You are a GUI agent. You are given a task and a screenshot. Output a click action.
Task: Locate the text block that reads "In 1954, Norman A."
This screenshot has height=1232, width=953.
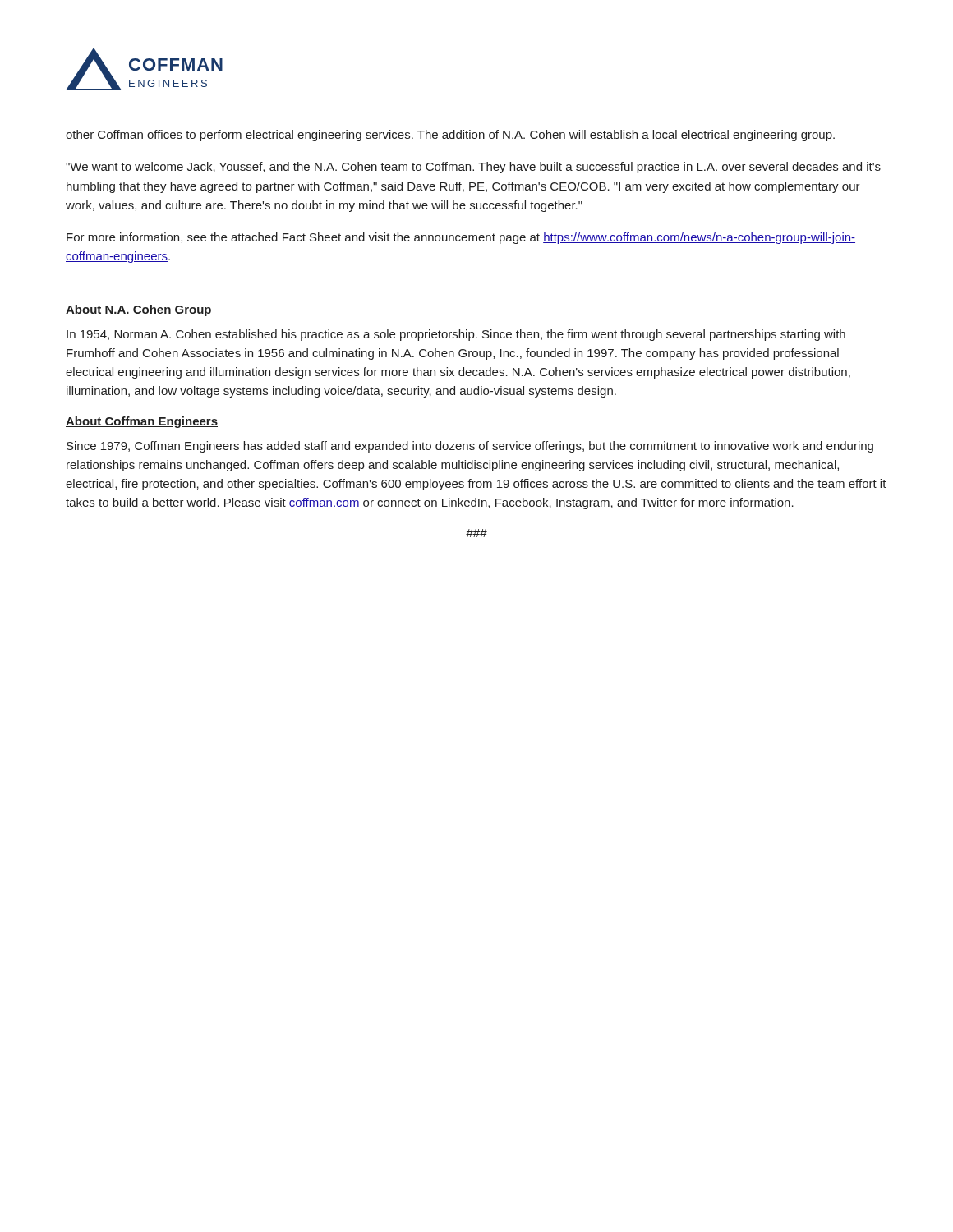(x=458, y=362)
